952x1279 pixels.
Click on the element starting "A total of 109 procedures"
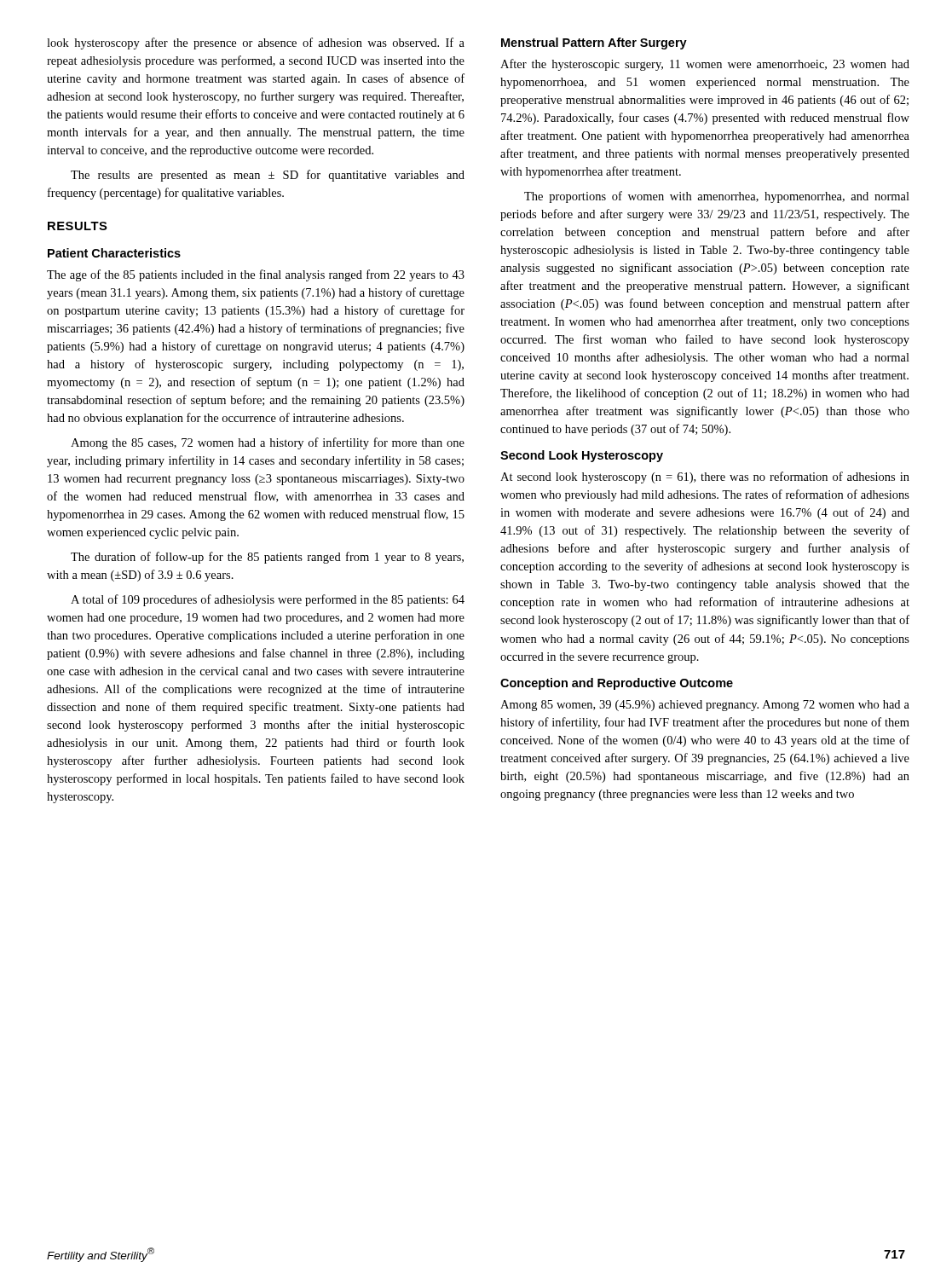point(256,698)
